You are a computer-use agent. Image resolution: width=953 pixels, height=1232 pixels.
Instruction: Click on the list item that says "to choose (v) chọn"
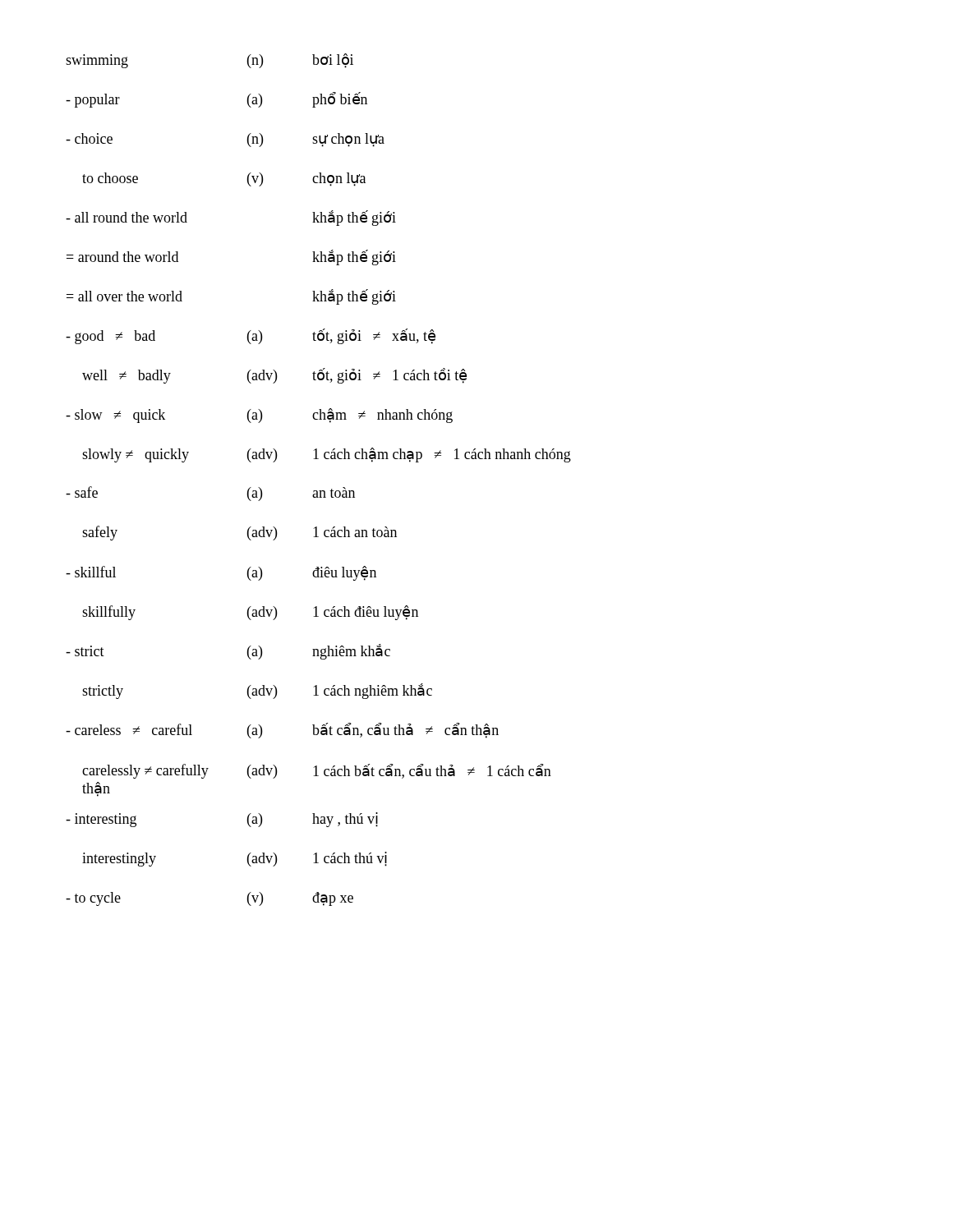point(106,179)
